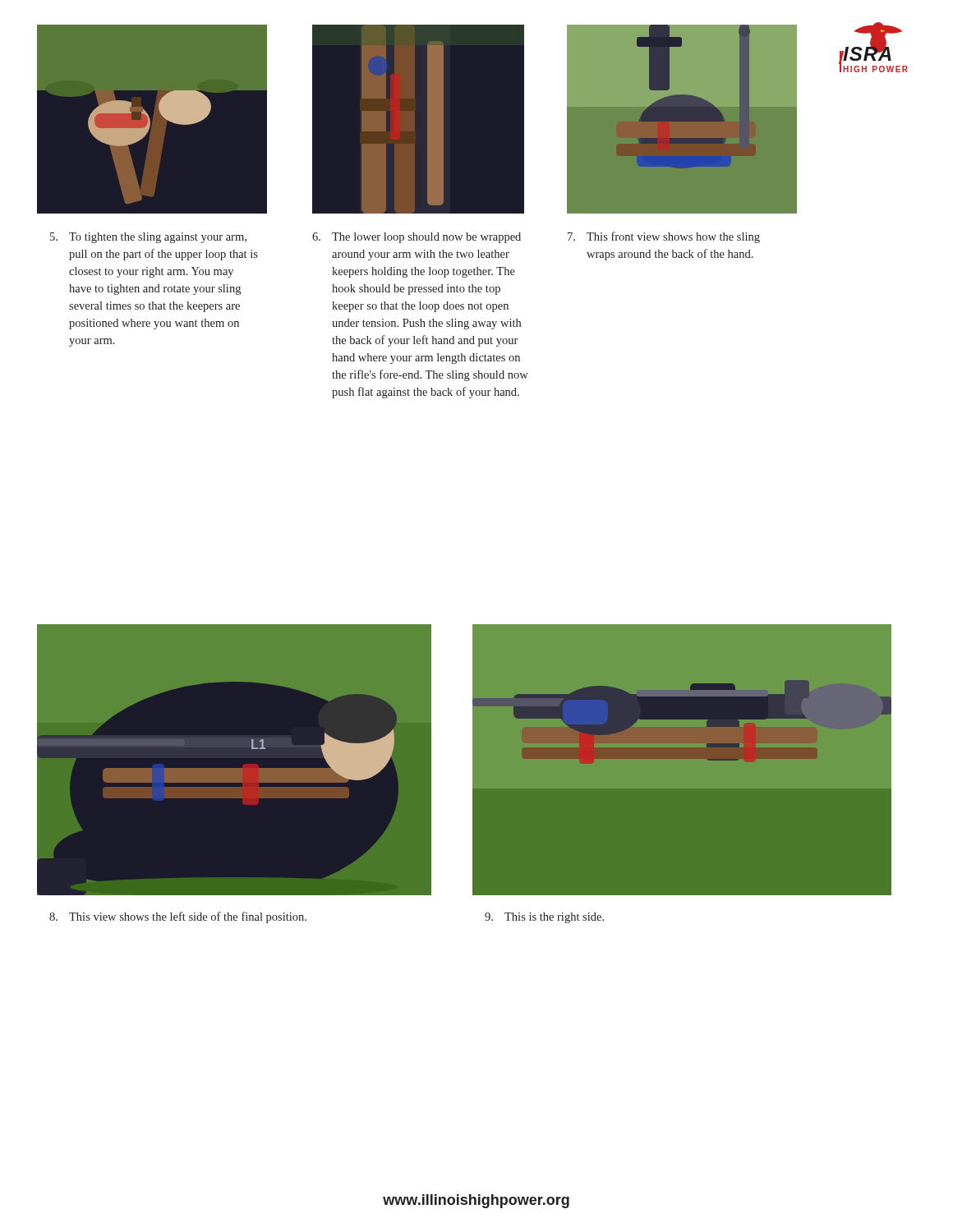The width and height of the screenshot is (953, 1232).
Task: Find the block on this page that starts "8.This view shows the left side of"
Action: (x=236, y=917)
